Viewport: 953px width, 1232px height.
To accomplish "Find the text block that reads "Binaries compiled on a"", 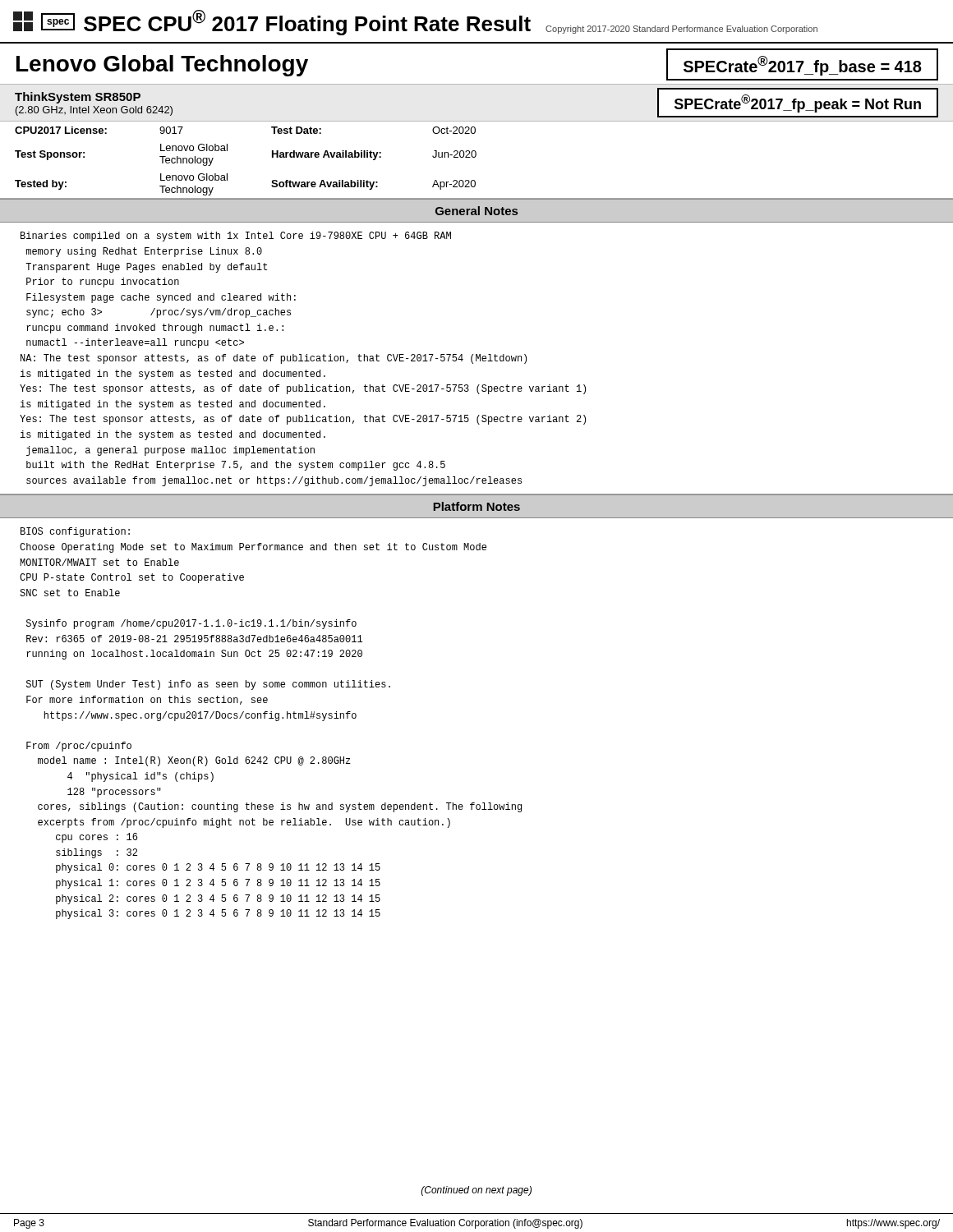I will (304, 359).
